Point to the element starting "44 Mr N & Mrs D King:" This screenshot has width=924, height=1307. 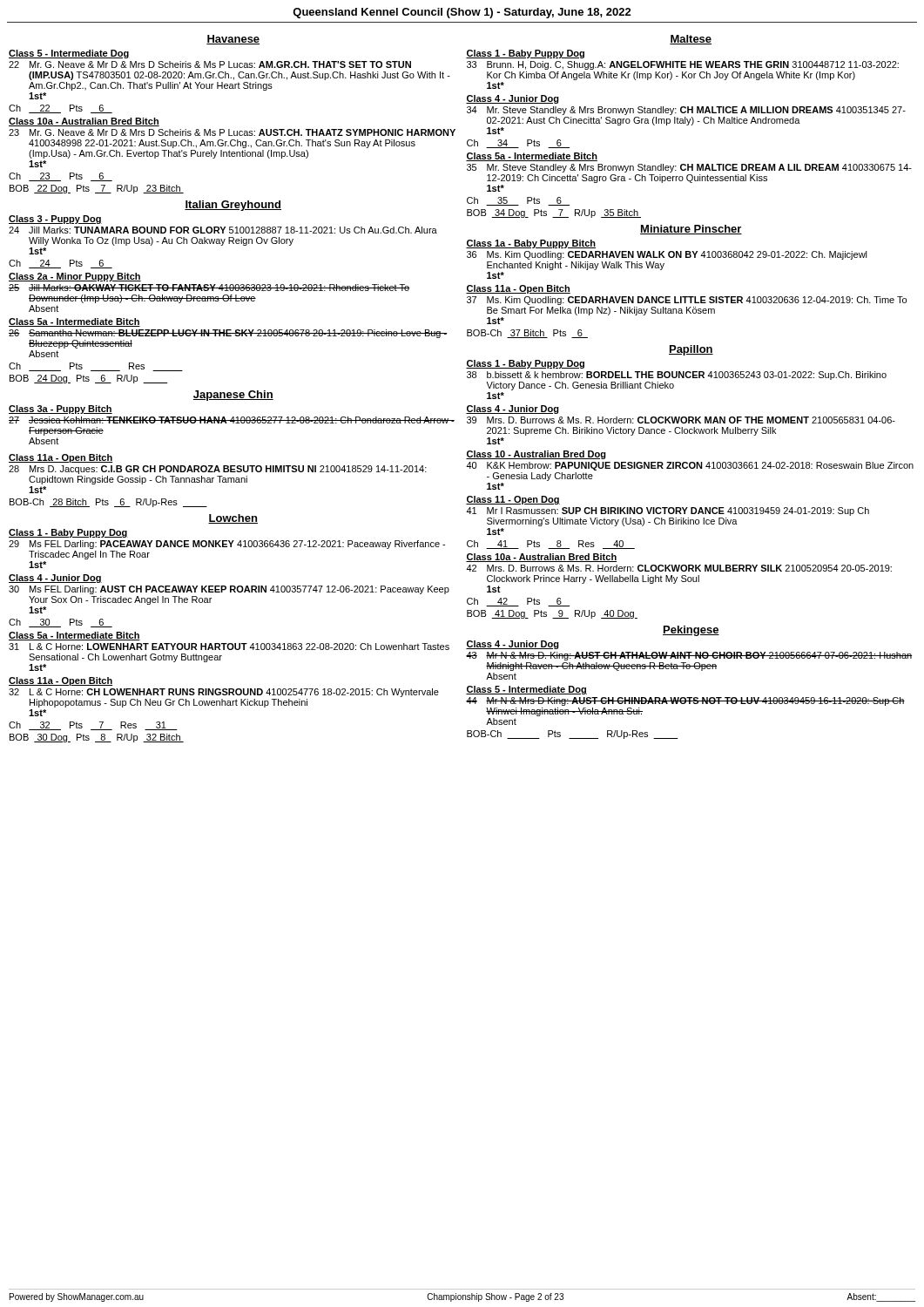pos(691,711)
